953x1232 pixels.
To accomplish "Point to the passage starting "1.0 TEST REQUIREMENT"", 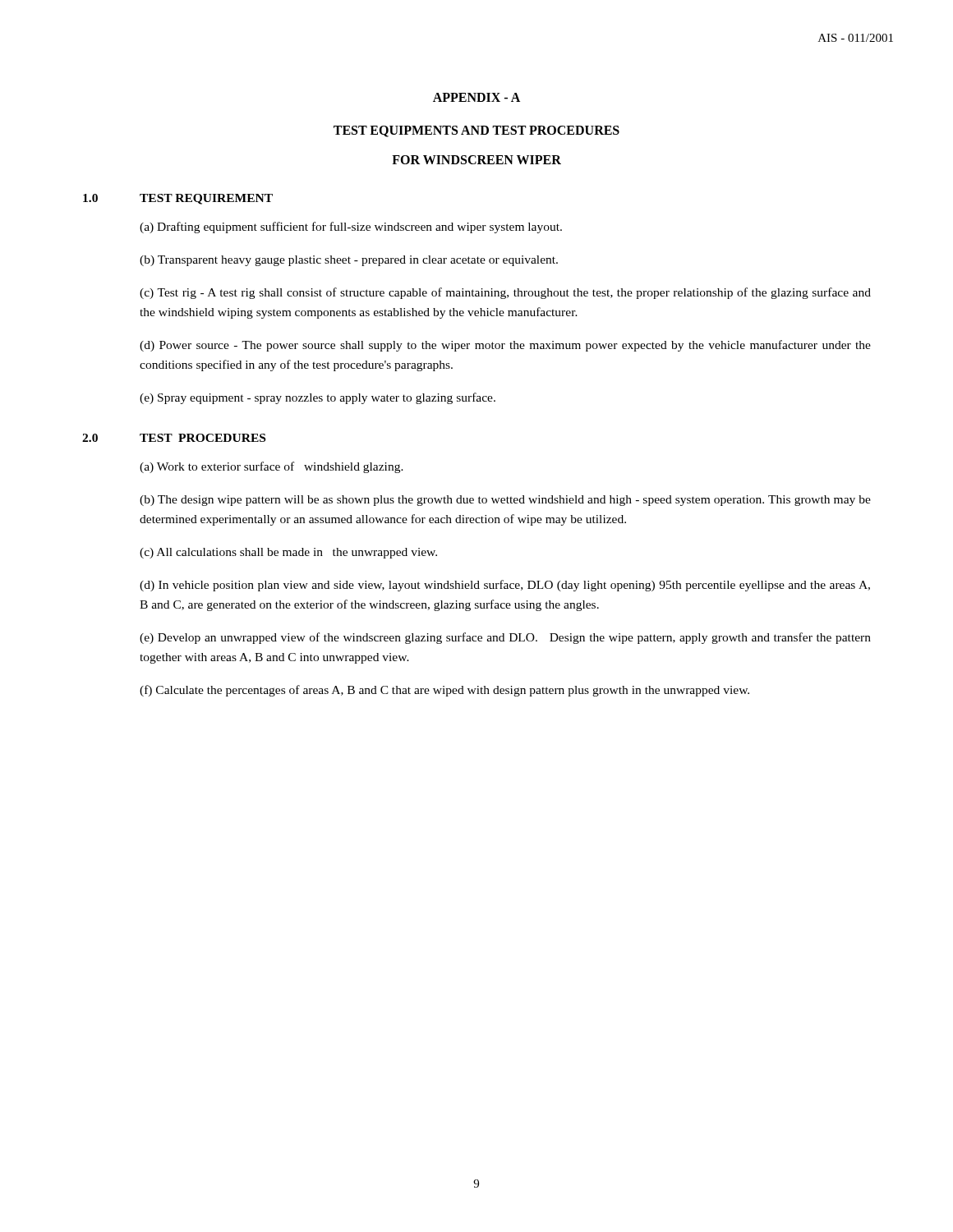I will (x=177, y=198).
